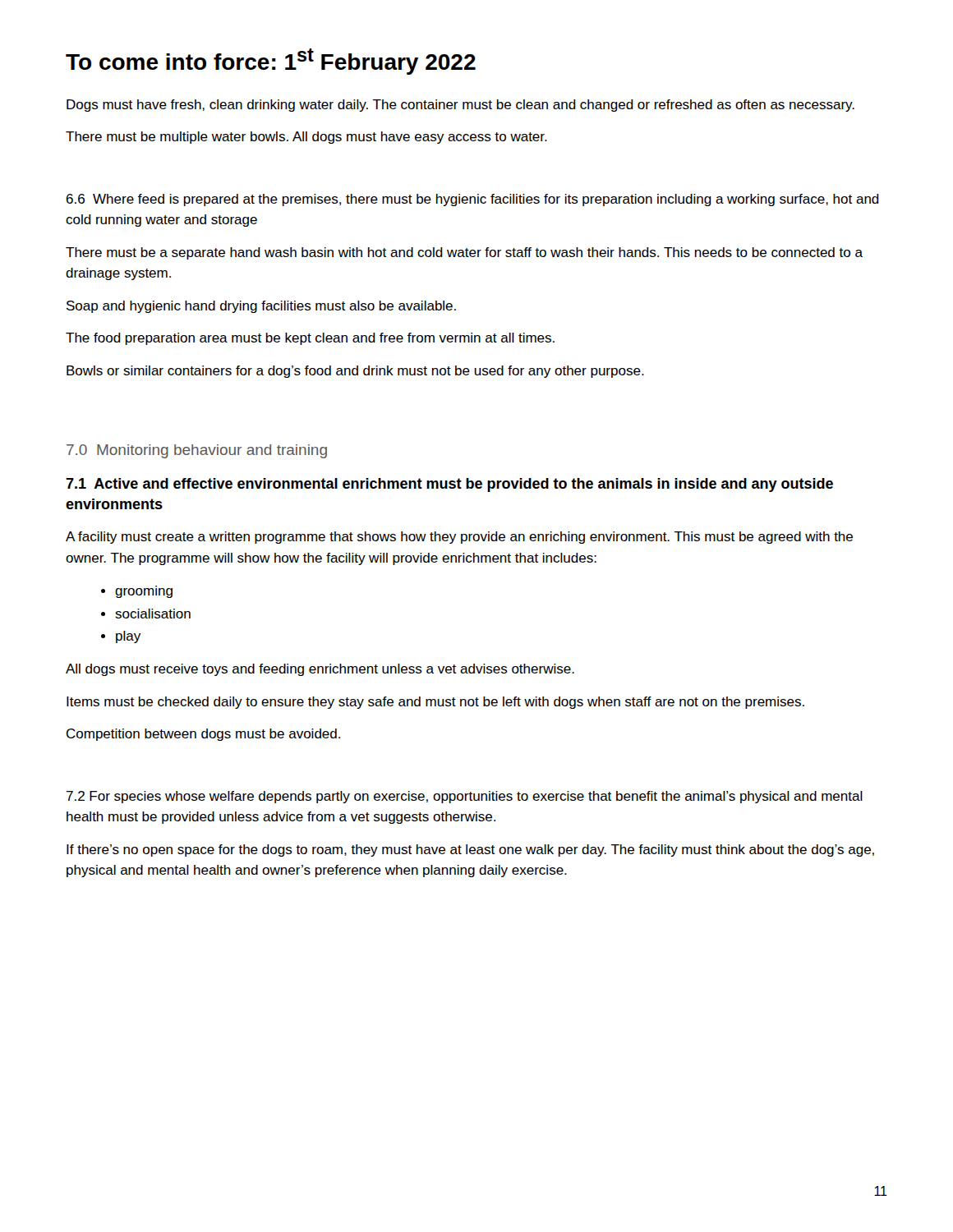Click on the section header that says "7.0 Monitoring behaviour and"
The width and height of the screenshot is (953, 1232).
tap(197, 450)
